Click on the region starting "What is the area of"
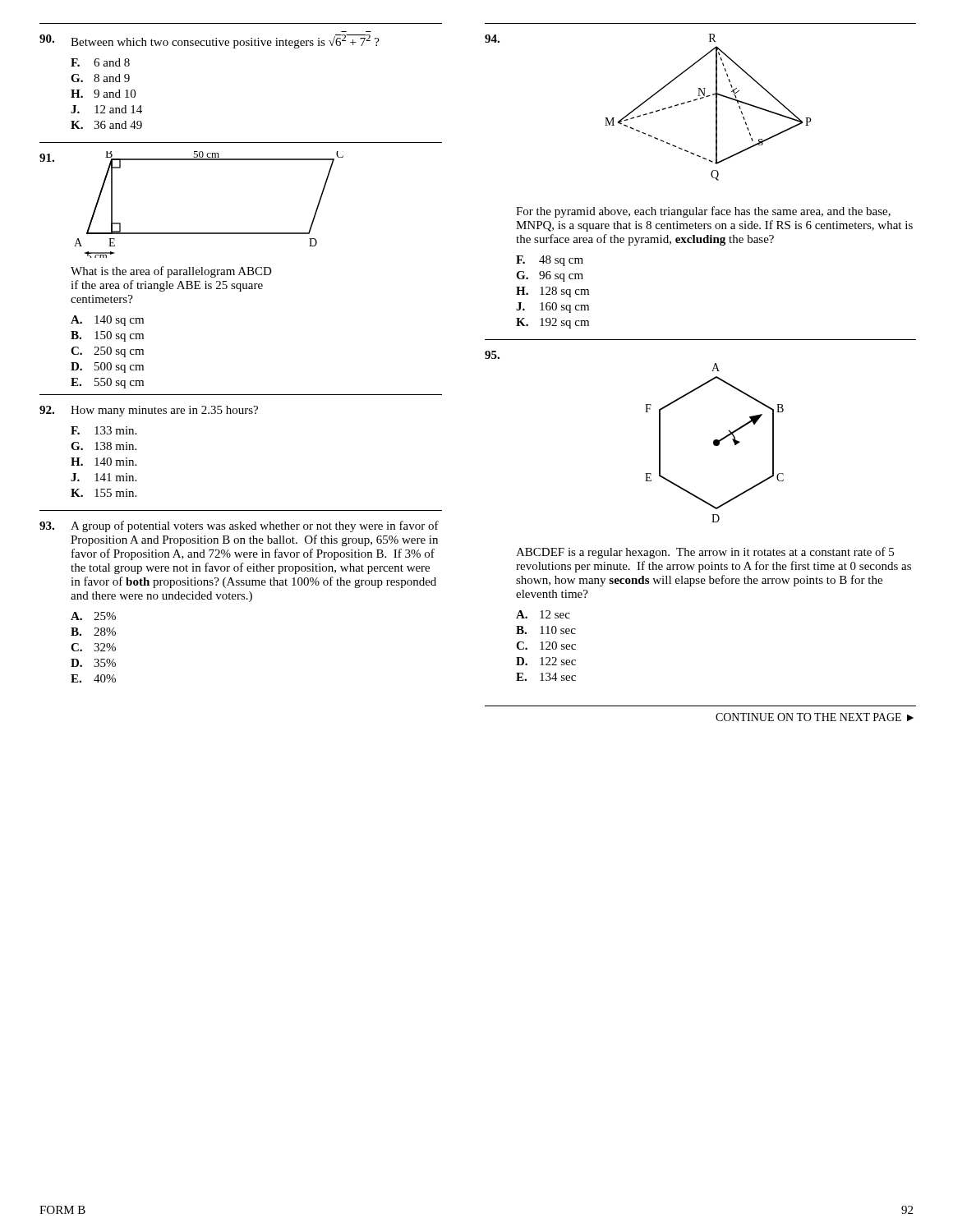Screen dimensions: 1232x953 (x=171, y=285)
